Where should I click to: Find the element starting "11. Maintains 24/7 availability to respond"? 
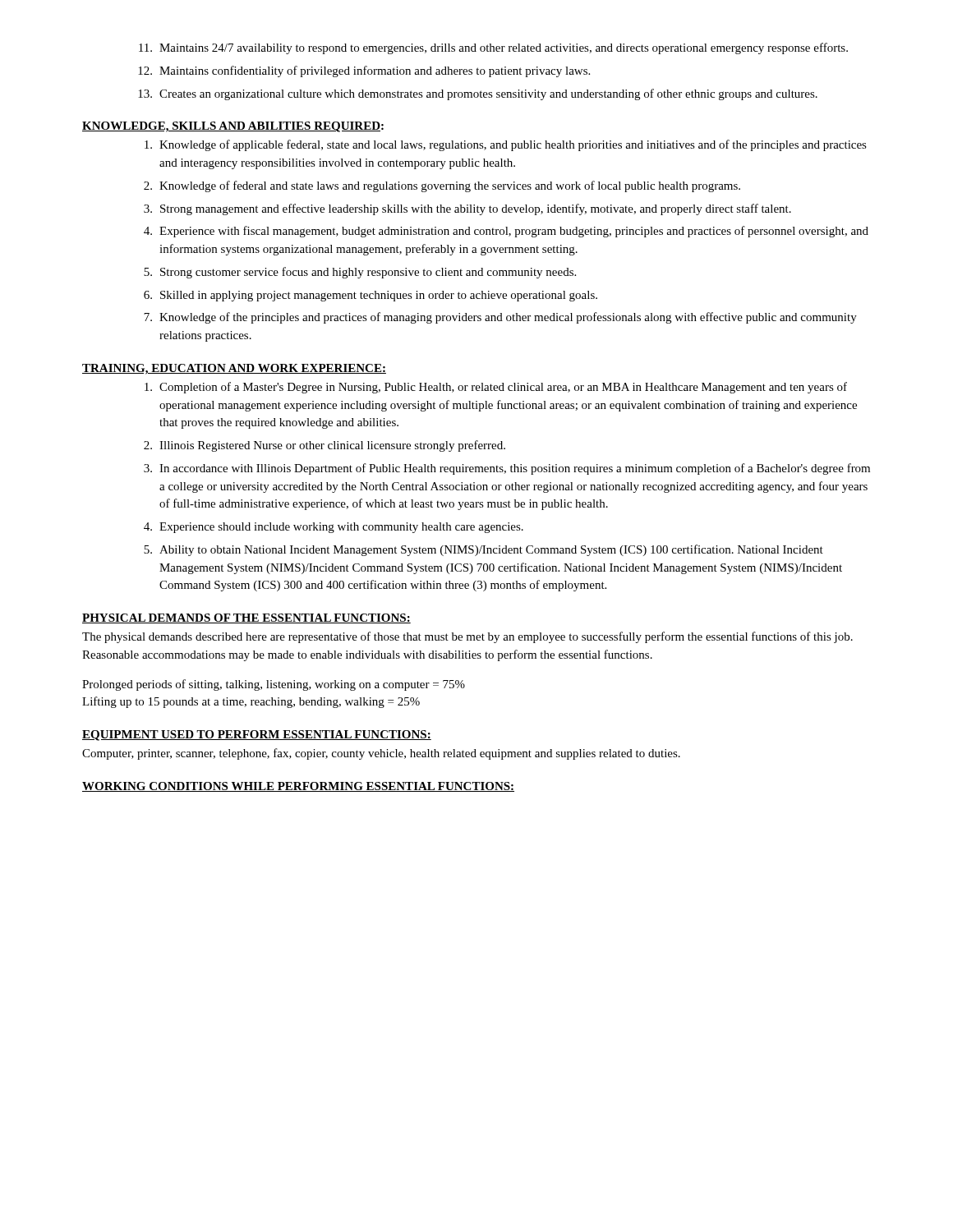coord(497,71)
